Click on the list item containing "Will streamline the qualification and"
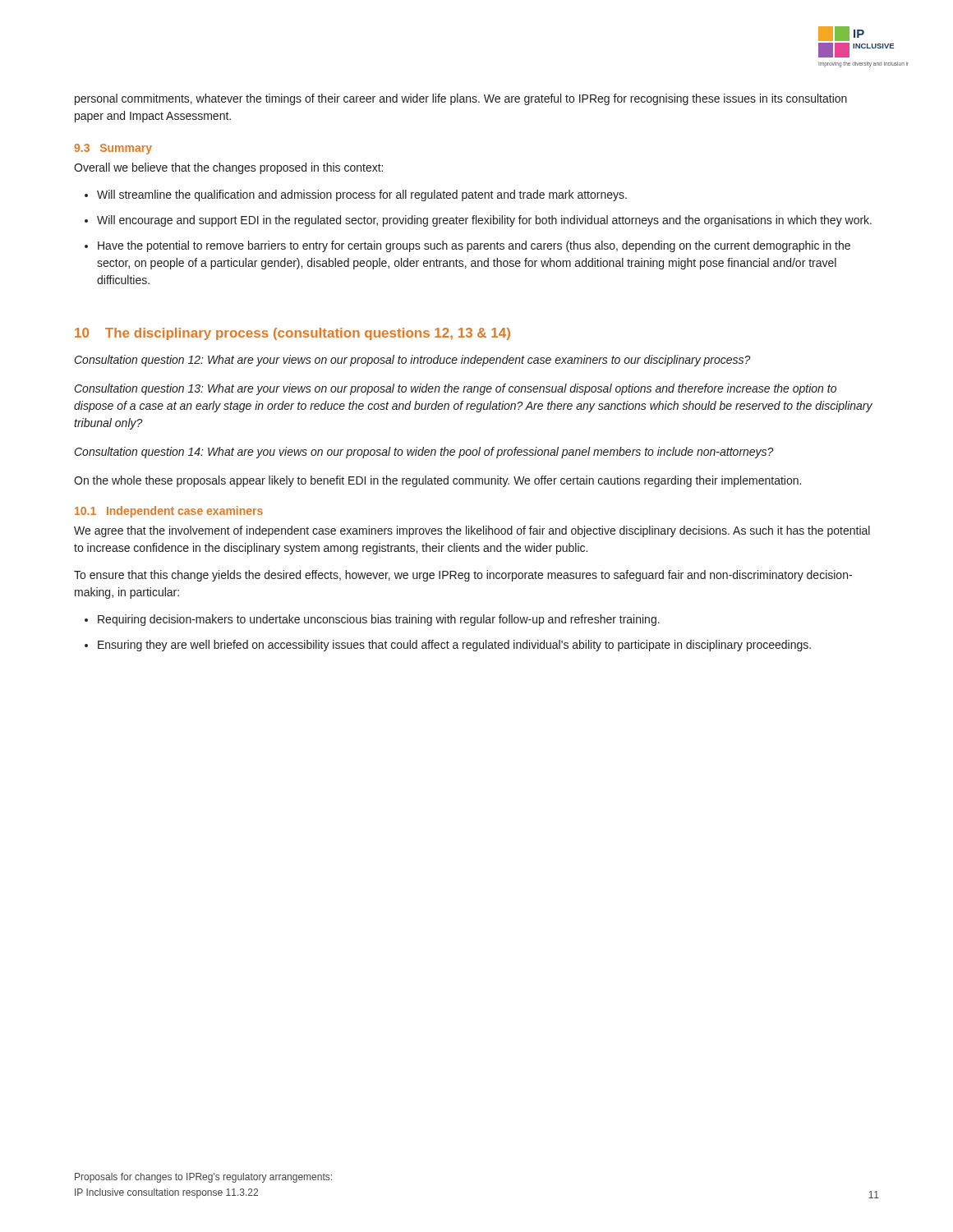 pyautogui.click(x=476, y=195)
